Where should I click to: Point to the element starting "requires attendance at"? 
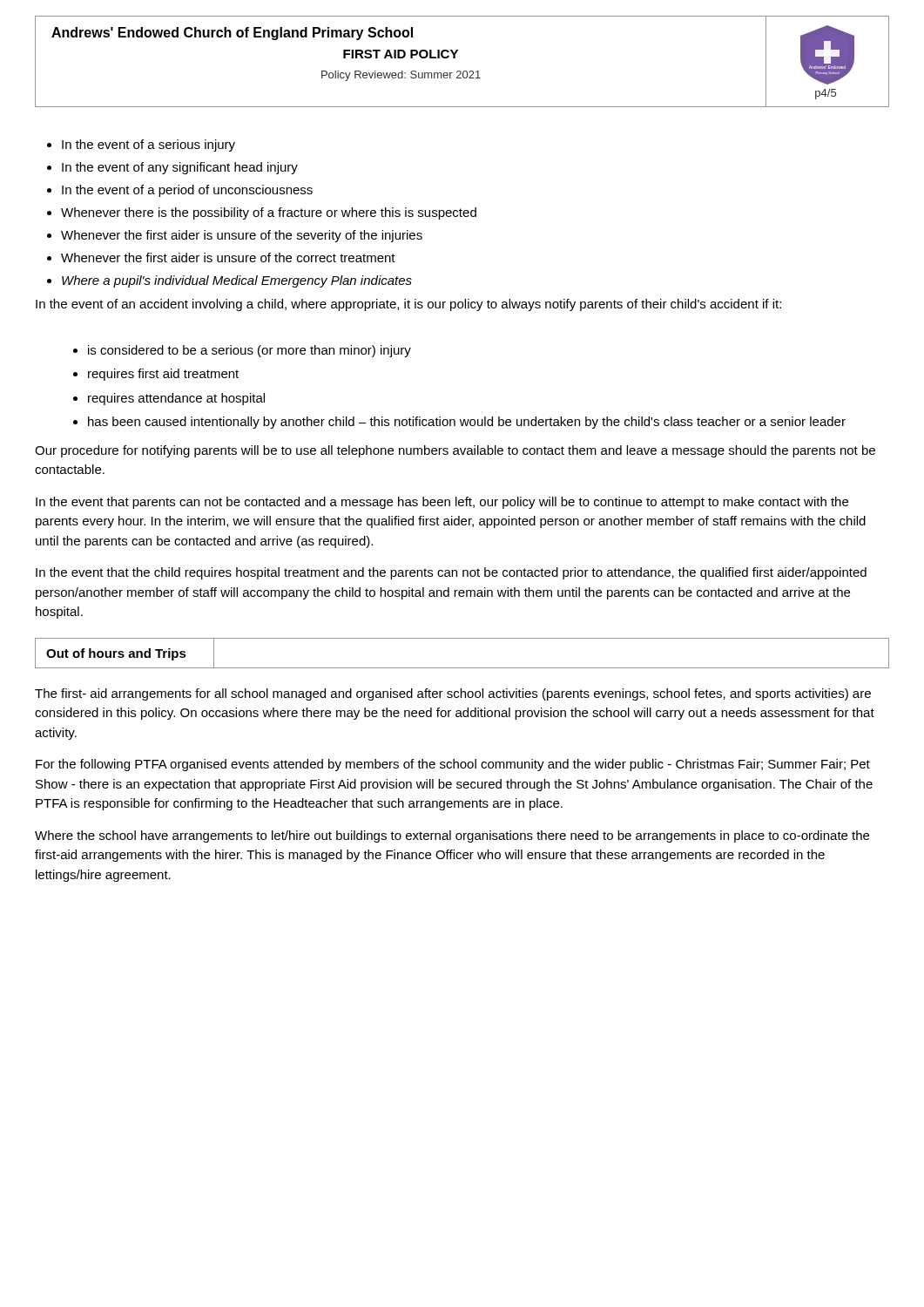tap(176, 399)
